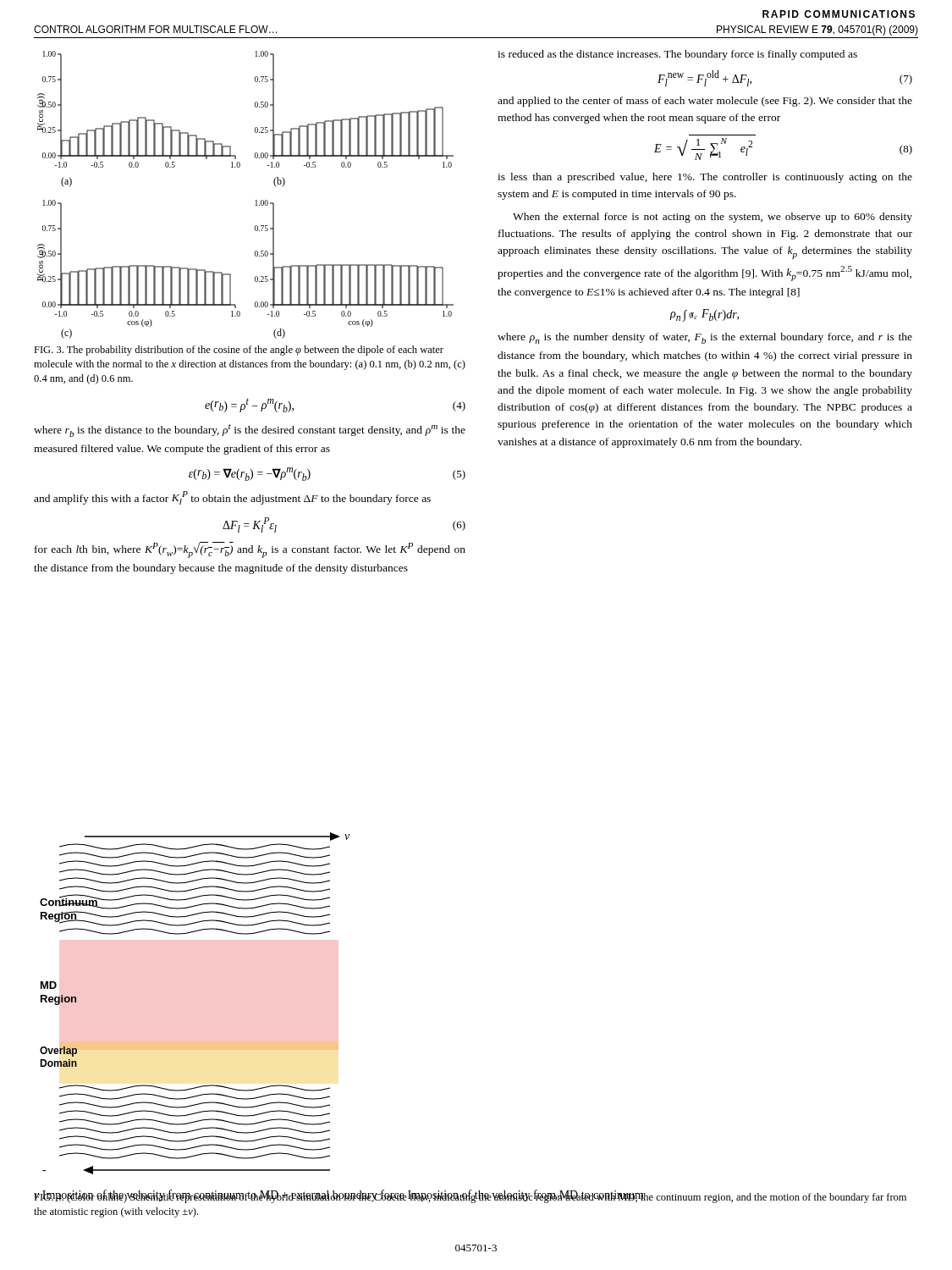Locate the block of text that opens with "is less than a prescribed value,"

pos(705,185)
